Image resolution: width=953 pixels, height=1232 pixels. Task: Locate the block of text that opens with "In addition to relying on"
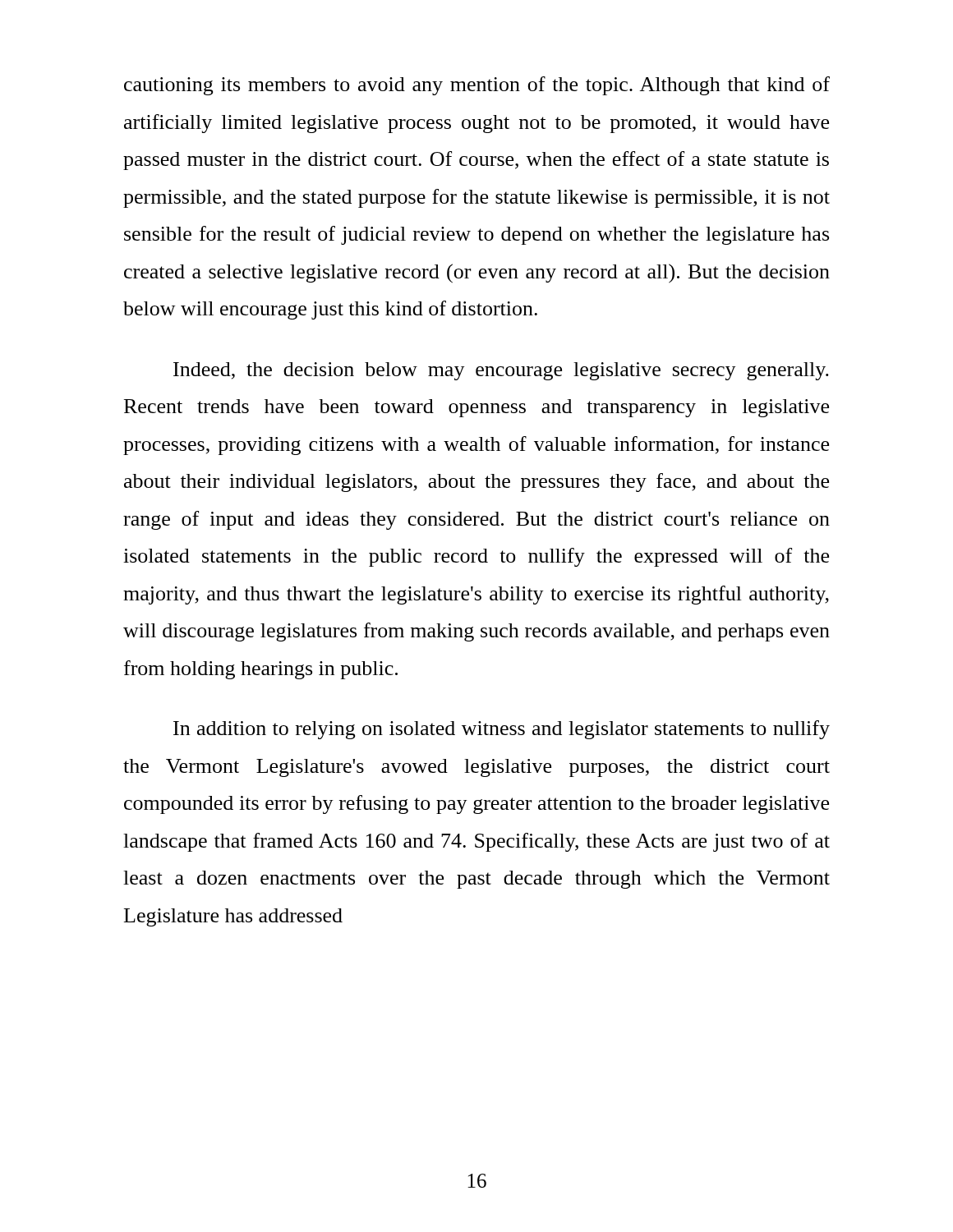tap(476, 821)
